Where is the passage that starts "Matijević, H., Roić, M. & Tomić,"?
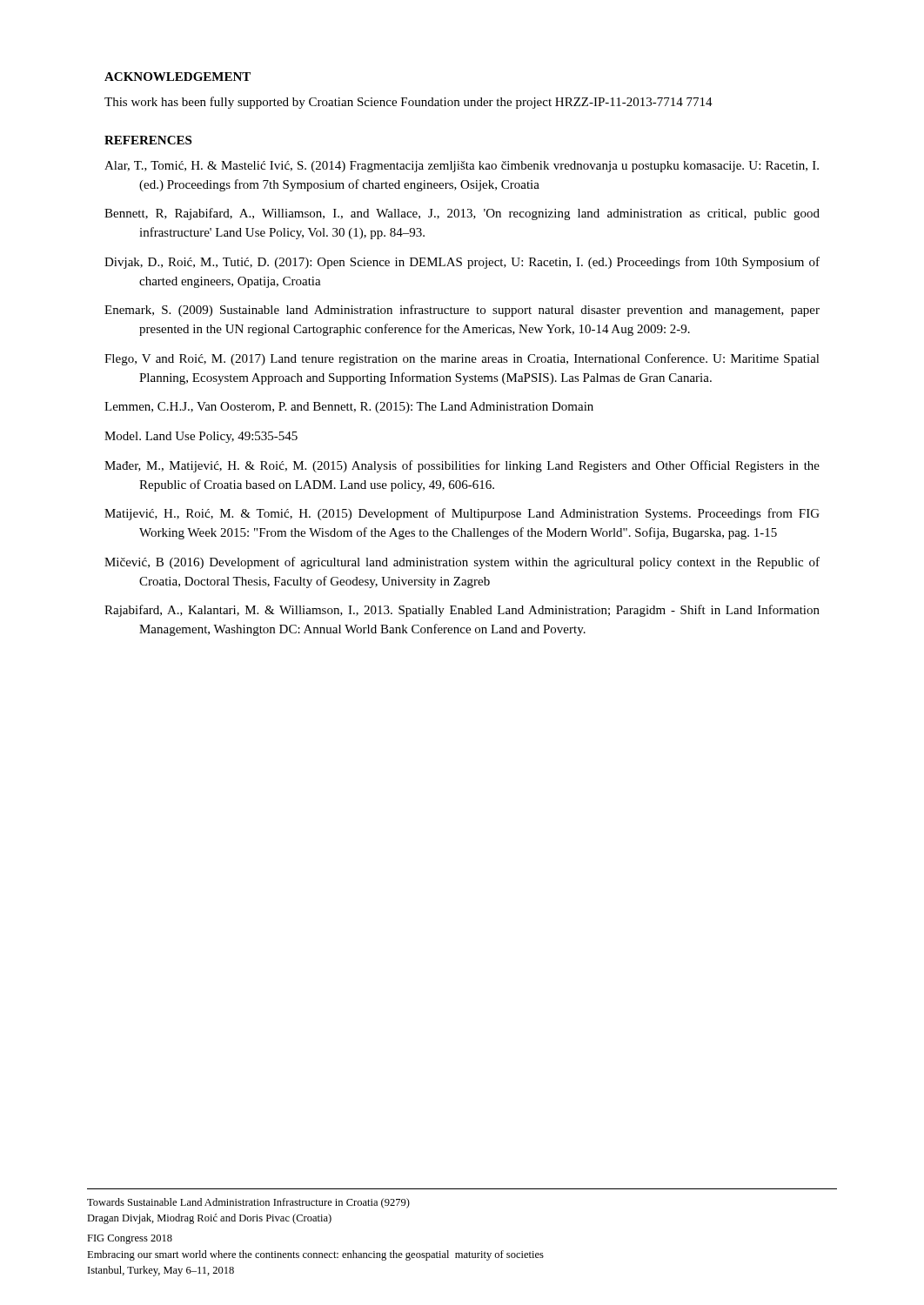This screenshot has width=924, height=1305. [x=462, y=523]
